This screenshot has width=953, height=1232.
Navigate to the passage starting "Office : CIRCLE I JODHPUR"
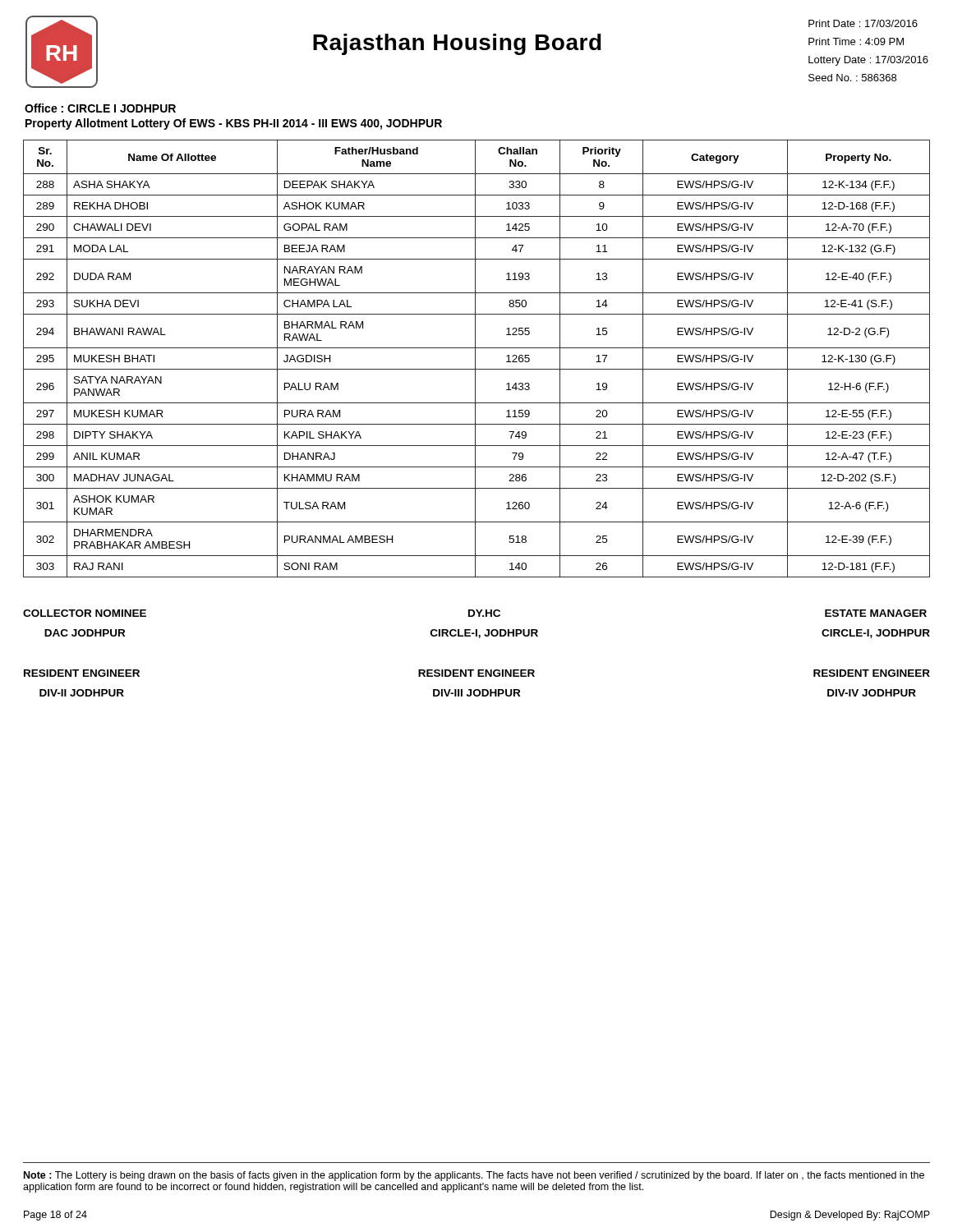(100, 108)
